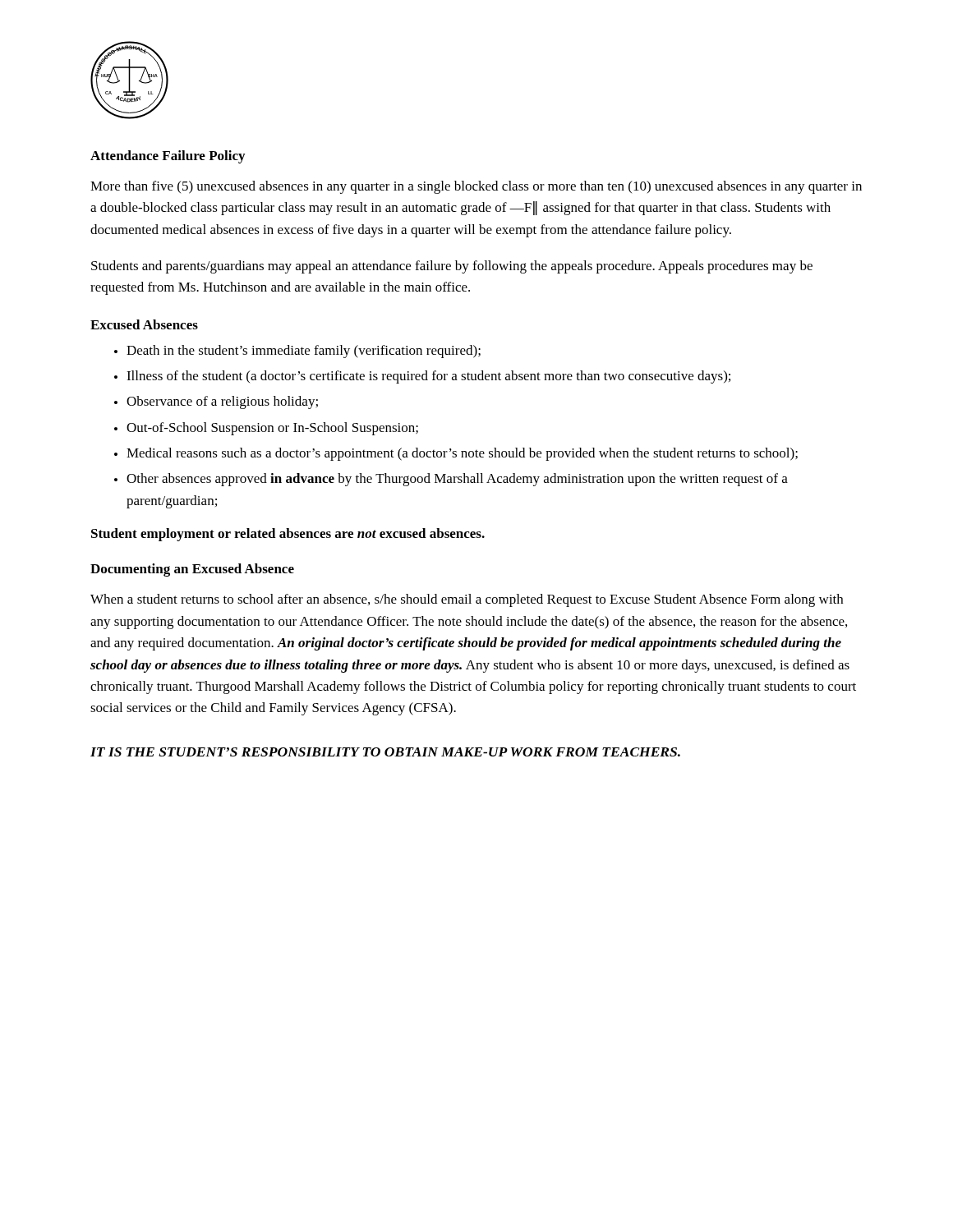This screenshot has width=953, height=1232.
Task: Locate the block starting "• Observance of a"
Action: (216, 403)
